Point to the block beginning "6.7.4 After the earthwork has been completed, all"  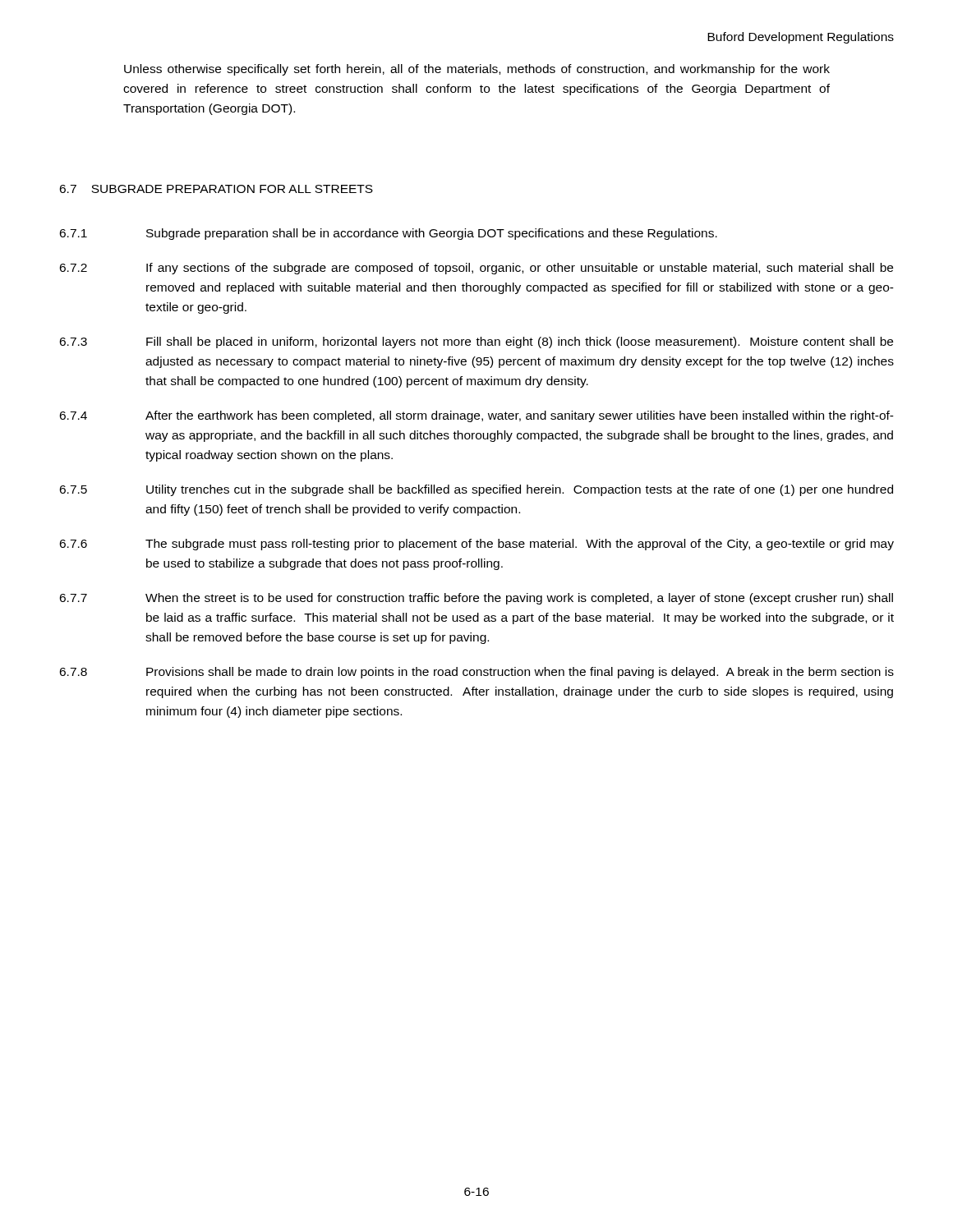coord(476,435)
